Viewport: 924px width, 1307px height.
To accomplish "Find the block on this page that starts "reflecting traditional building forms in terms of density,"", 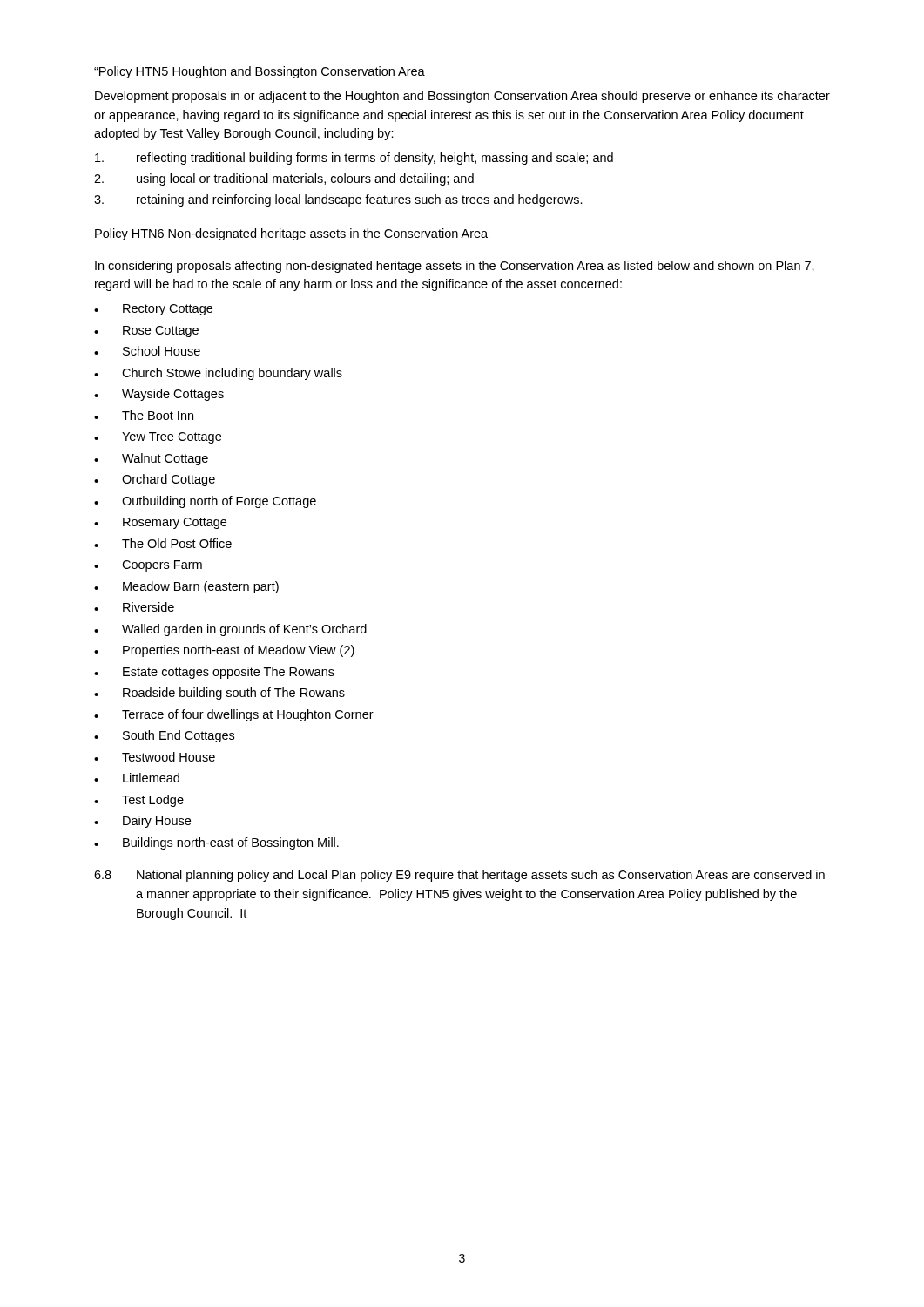I will click(x=462, y=158).
